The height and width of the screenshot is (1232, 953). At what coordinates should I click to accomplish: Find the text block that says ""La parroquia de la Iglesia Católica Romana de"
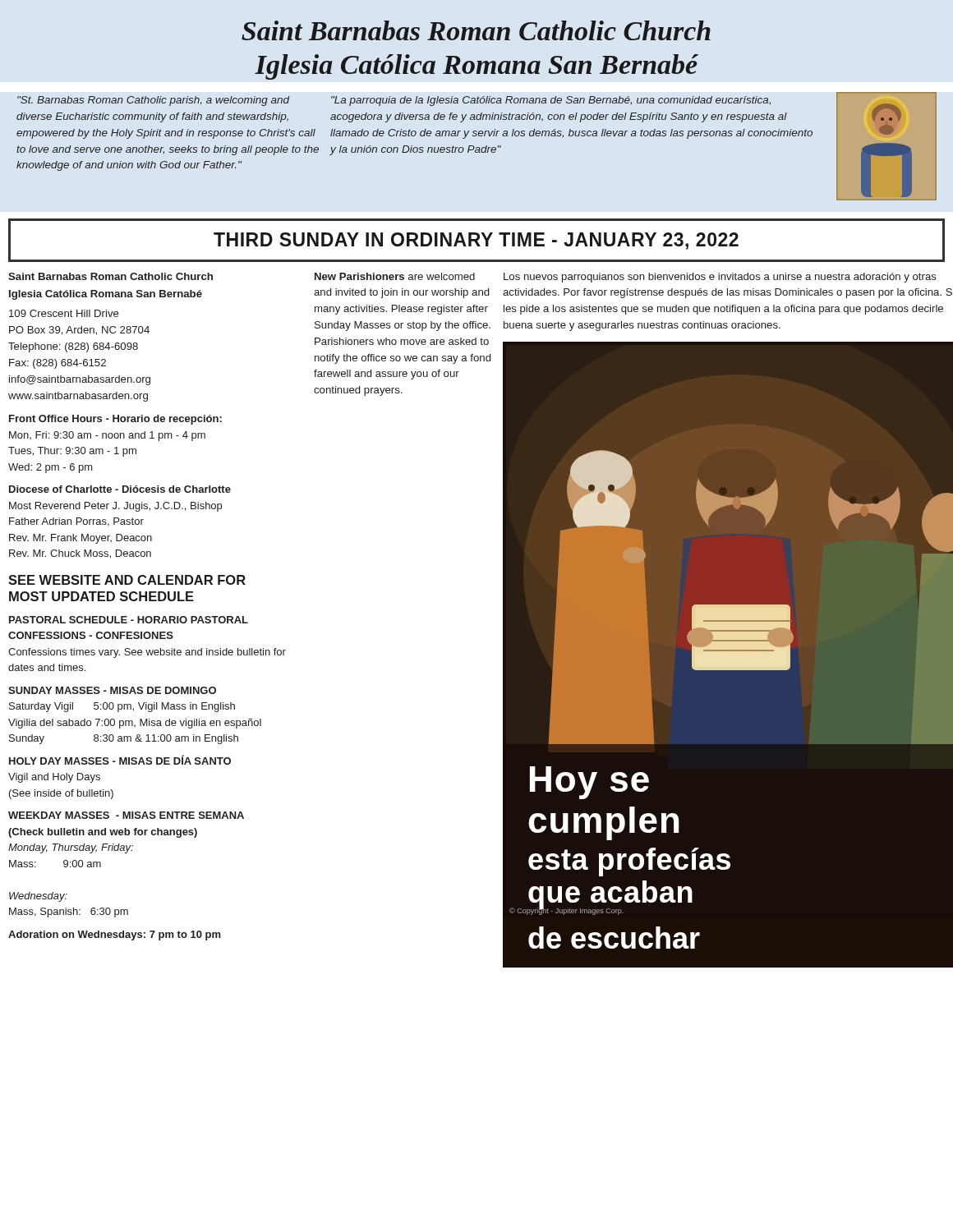click(x=572, y=124)
